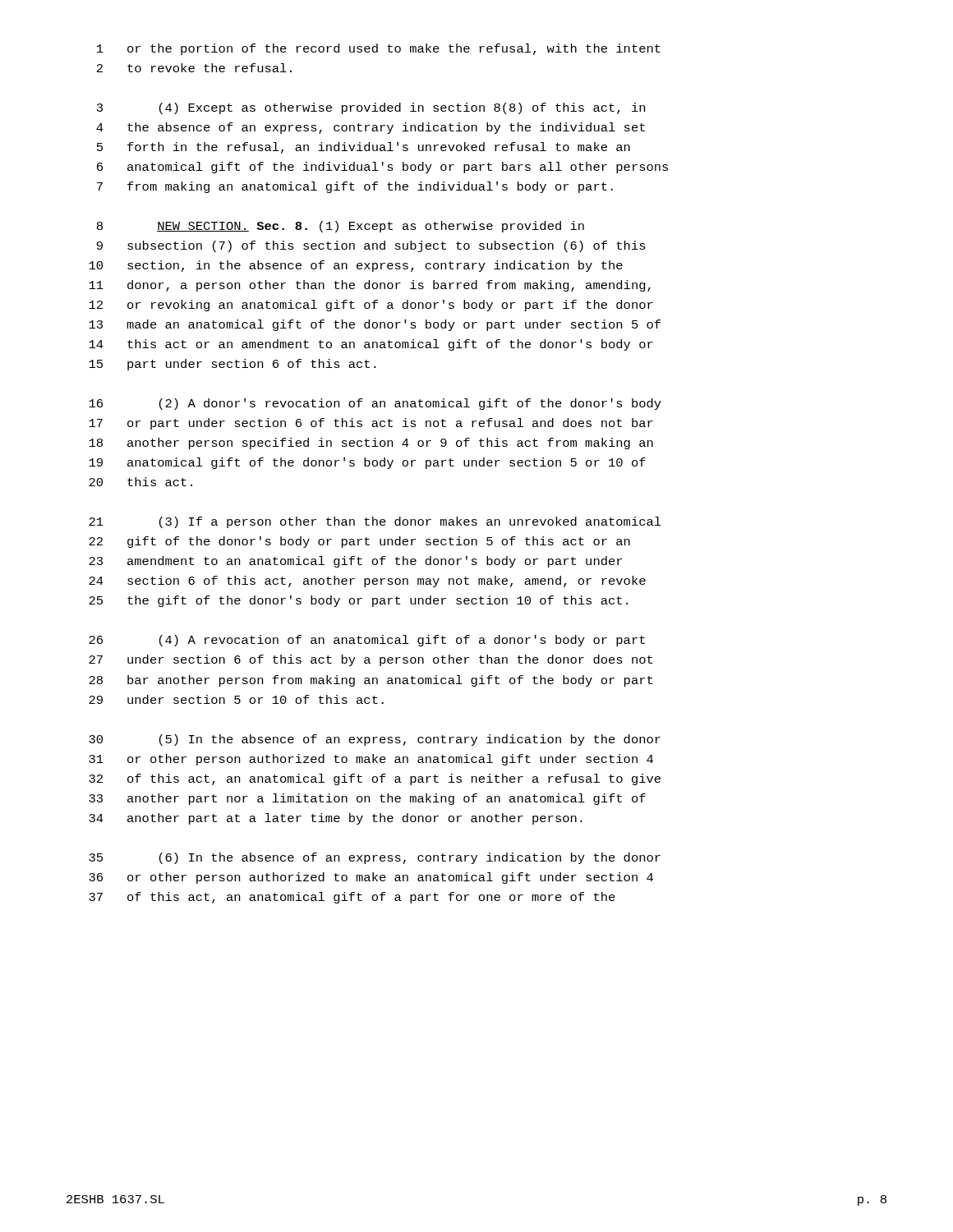
Task: Point to the passage starting "35 (6) In the"
Action: (476, 858)
